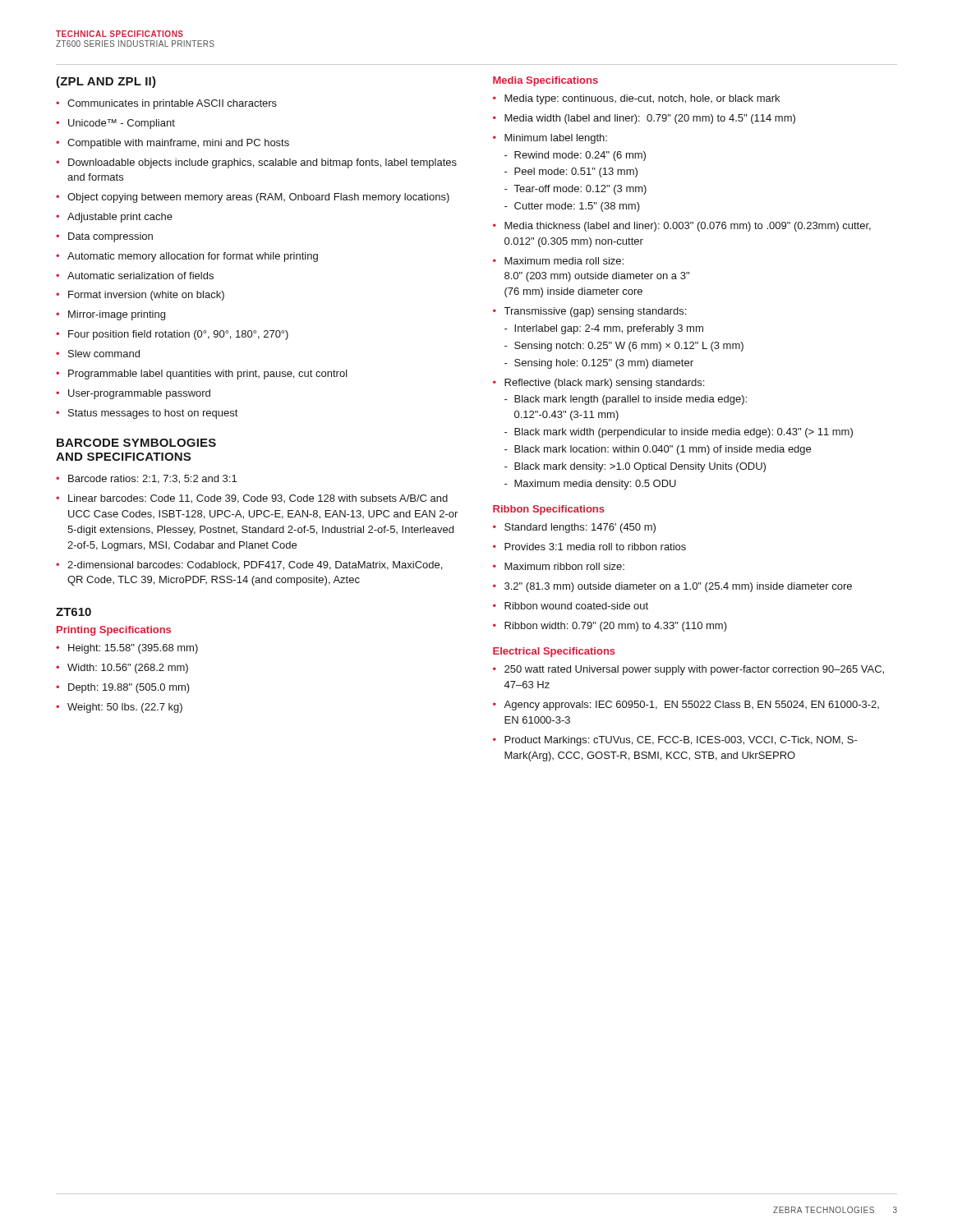
Task: Where is the passage that starts "2-dimensional barcodes: Codablock, PDF417, Code 49,"?
Action: point(255,572)
